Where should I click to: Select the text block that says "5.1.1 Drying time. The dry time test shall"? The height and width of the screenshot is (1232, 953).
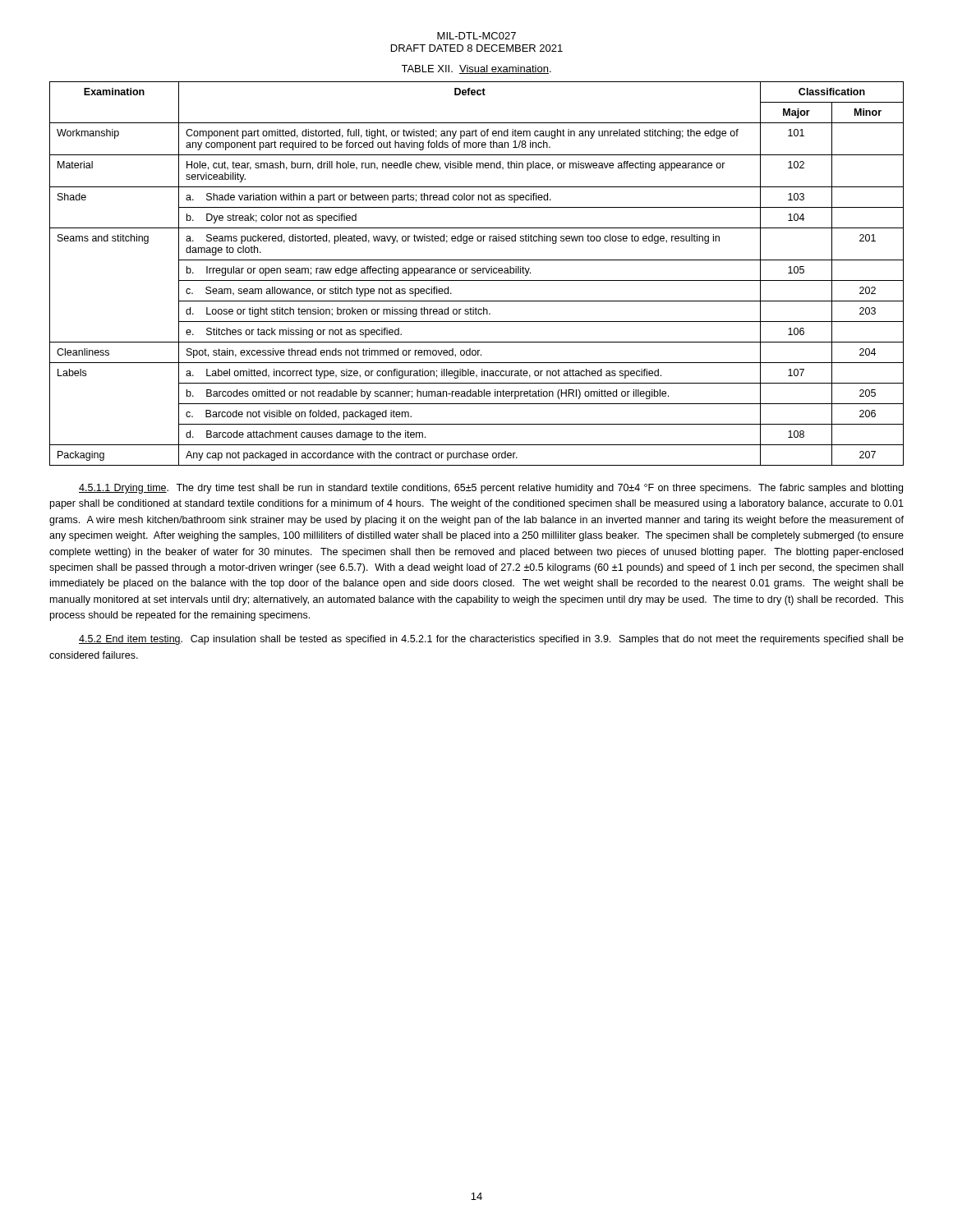pos(476,572)
